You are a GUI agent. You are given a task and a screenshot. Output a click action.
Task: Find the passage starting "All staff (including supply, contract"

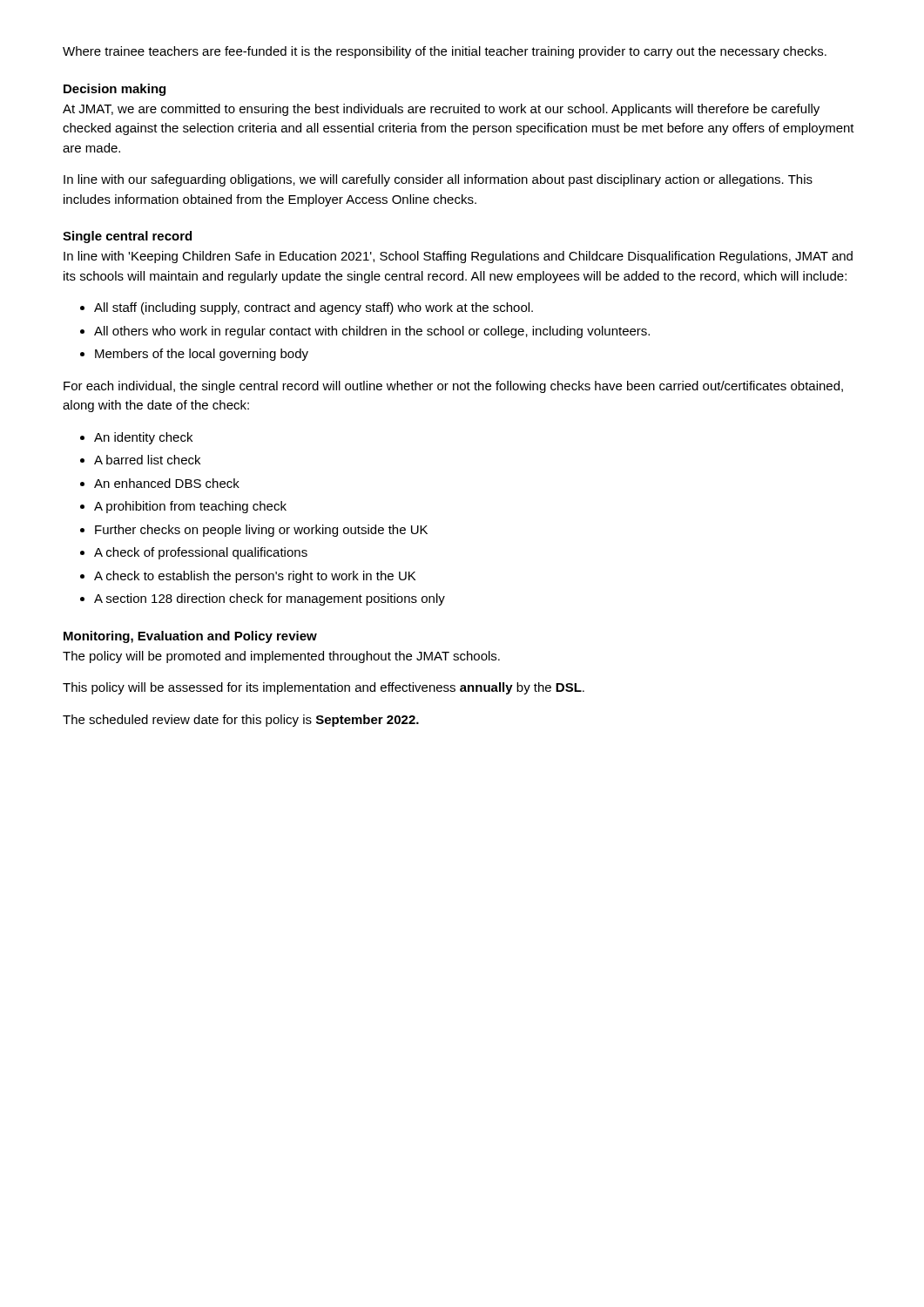314,307
